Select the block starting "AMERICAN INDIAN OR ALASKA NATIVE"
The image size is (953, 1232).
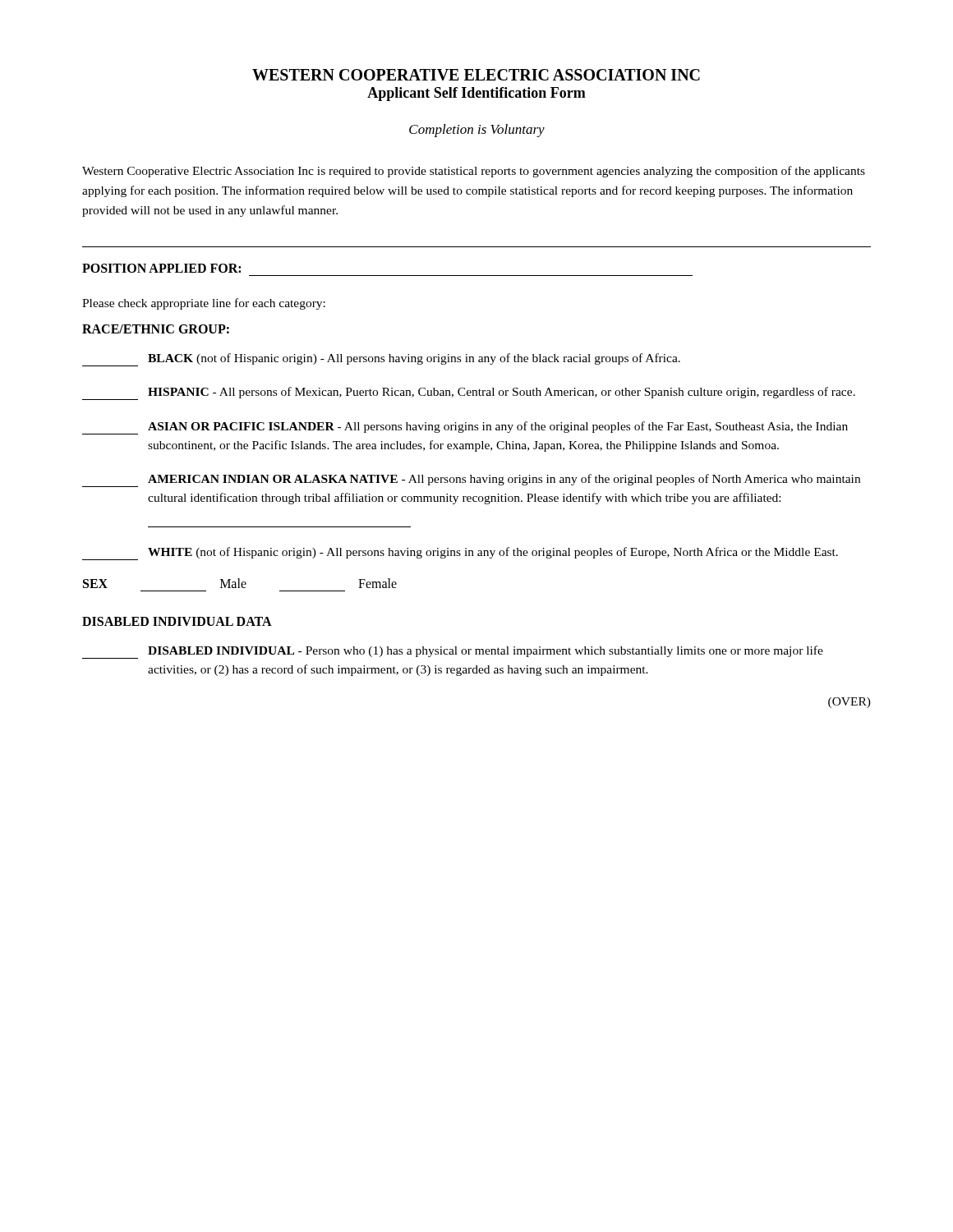point(476,498)
